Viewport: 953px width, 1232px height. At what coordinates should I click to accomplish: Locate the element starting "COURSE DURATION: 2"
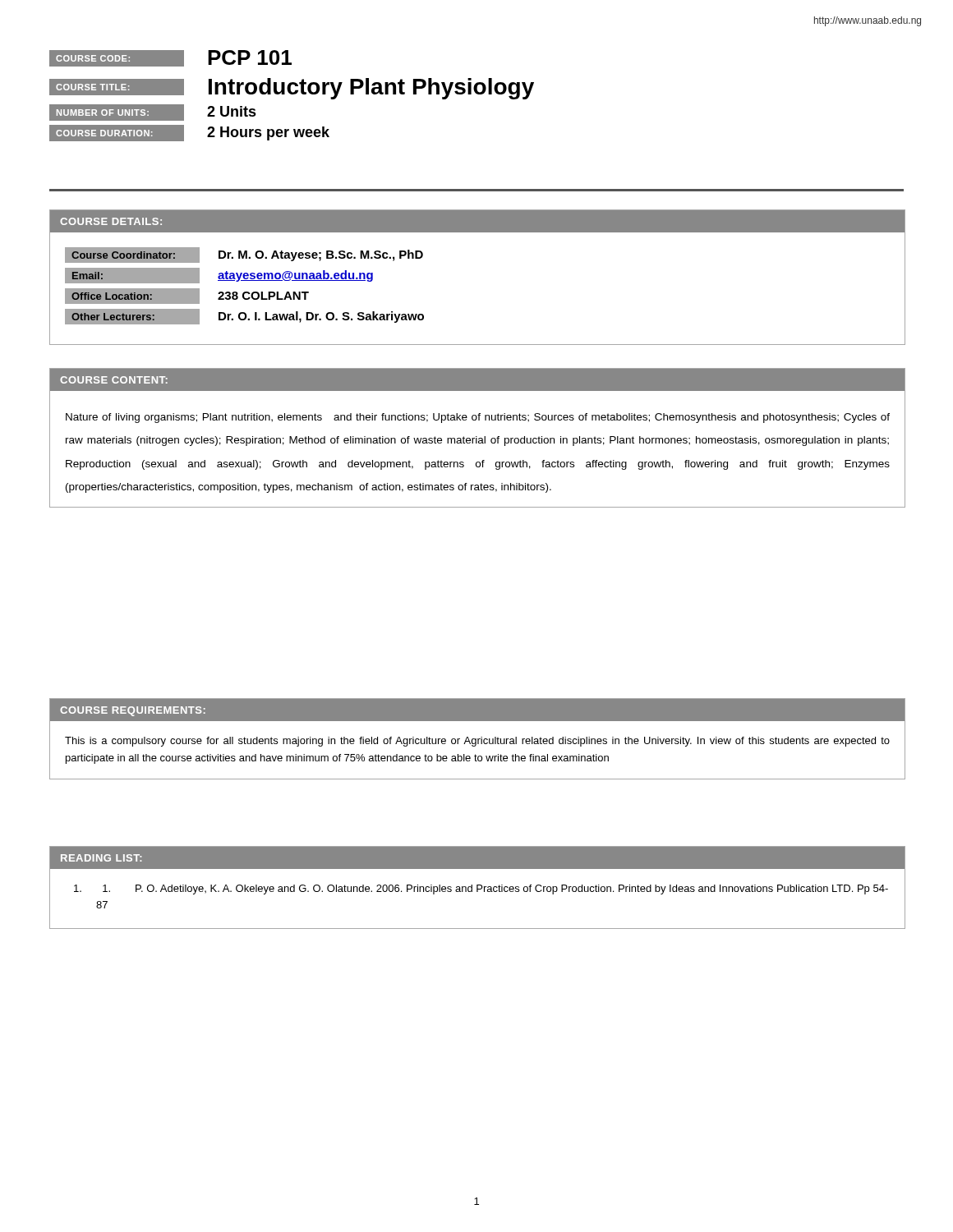189,133
